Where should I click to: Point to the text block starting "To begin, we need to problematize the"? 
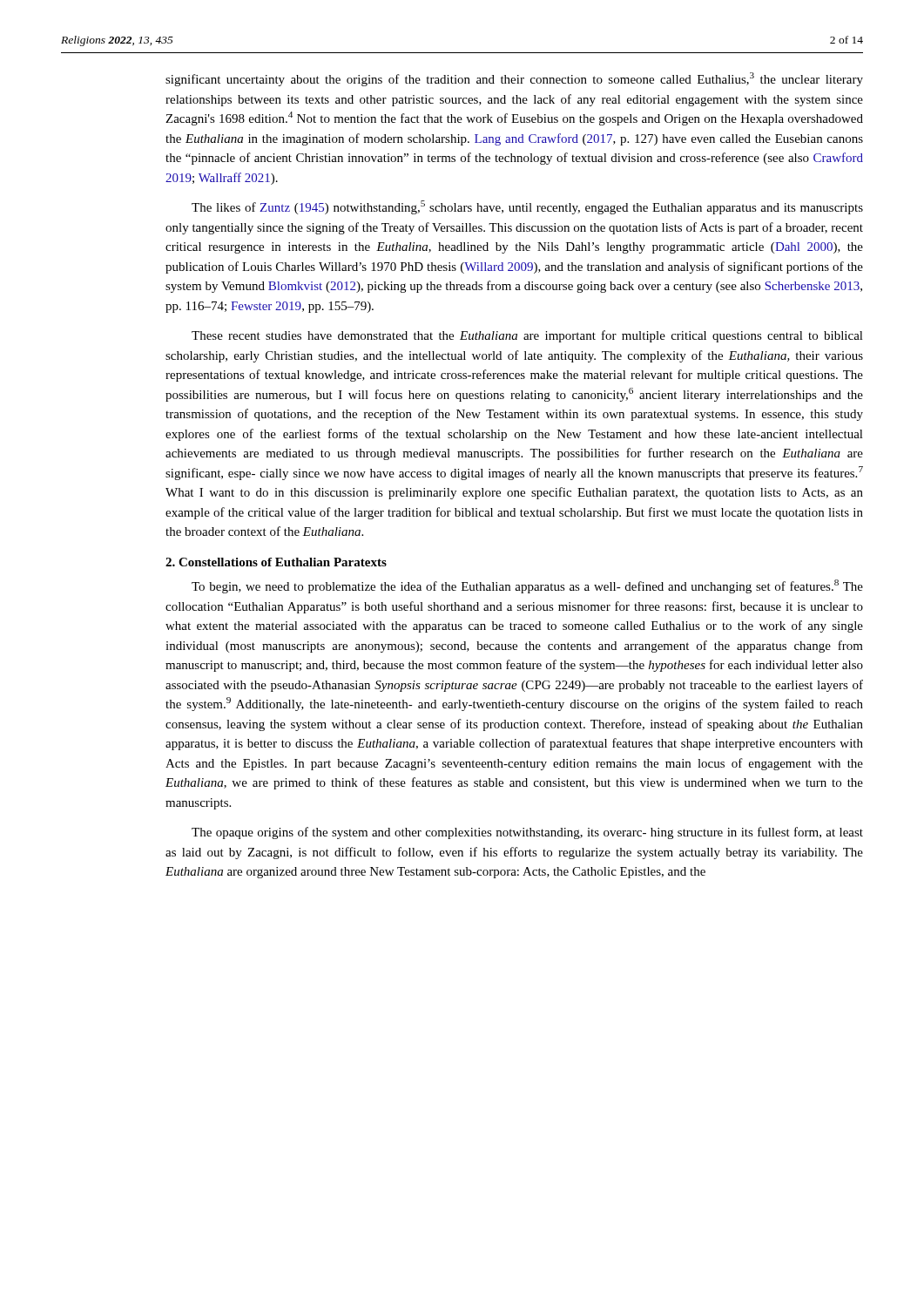(514, 694)
